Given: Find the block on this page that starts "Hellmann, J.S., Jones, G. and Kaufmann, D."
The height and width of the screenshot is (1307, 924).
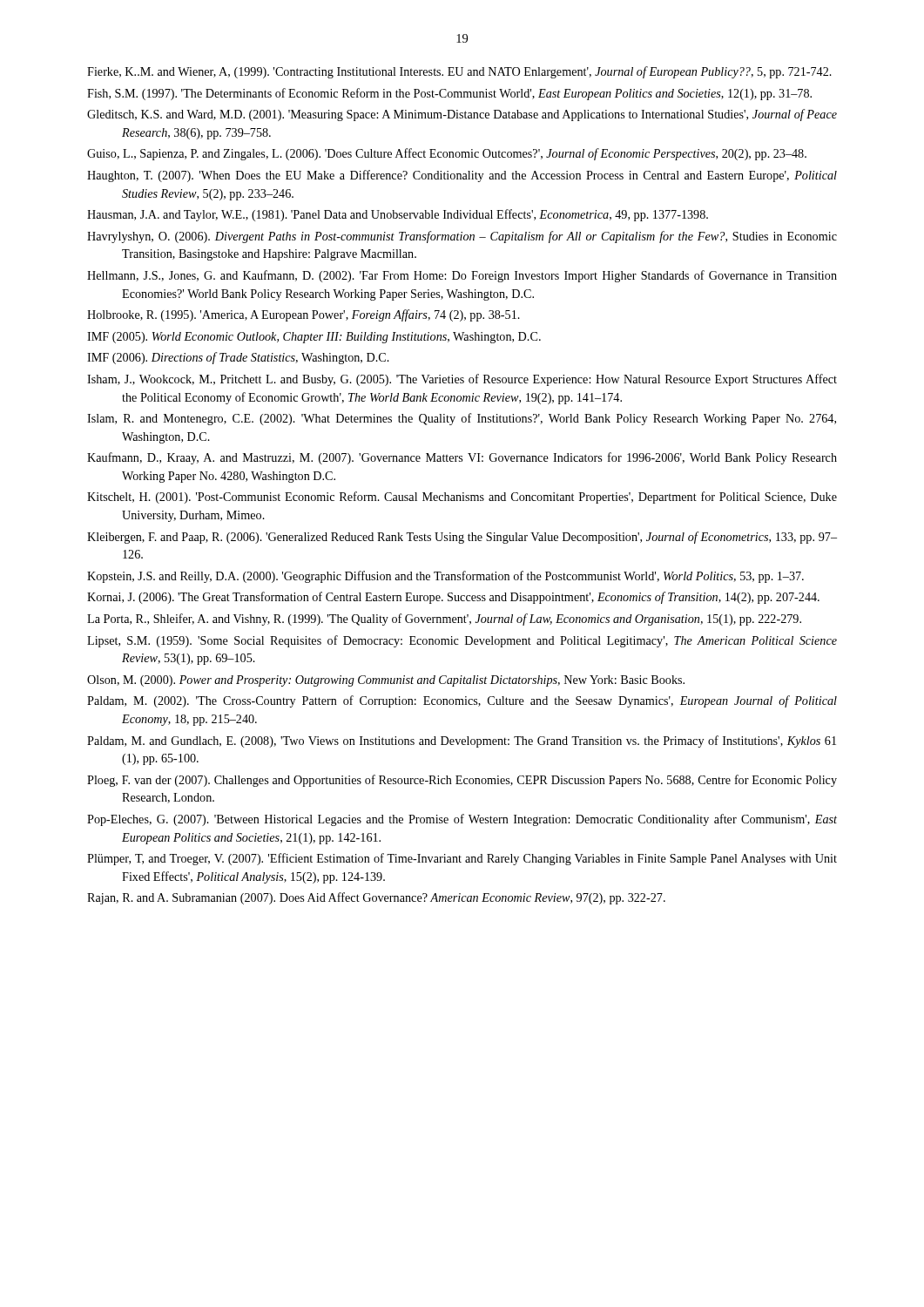Looking at the screenshot, I should [x=462, y=284].
